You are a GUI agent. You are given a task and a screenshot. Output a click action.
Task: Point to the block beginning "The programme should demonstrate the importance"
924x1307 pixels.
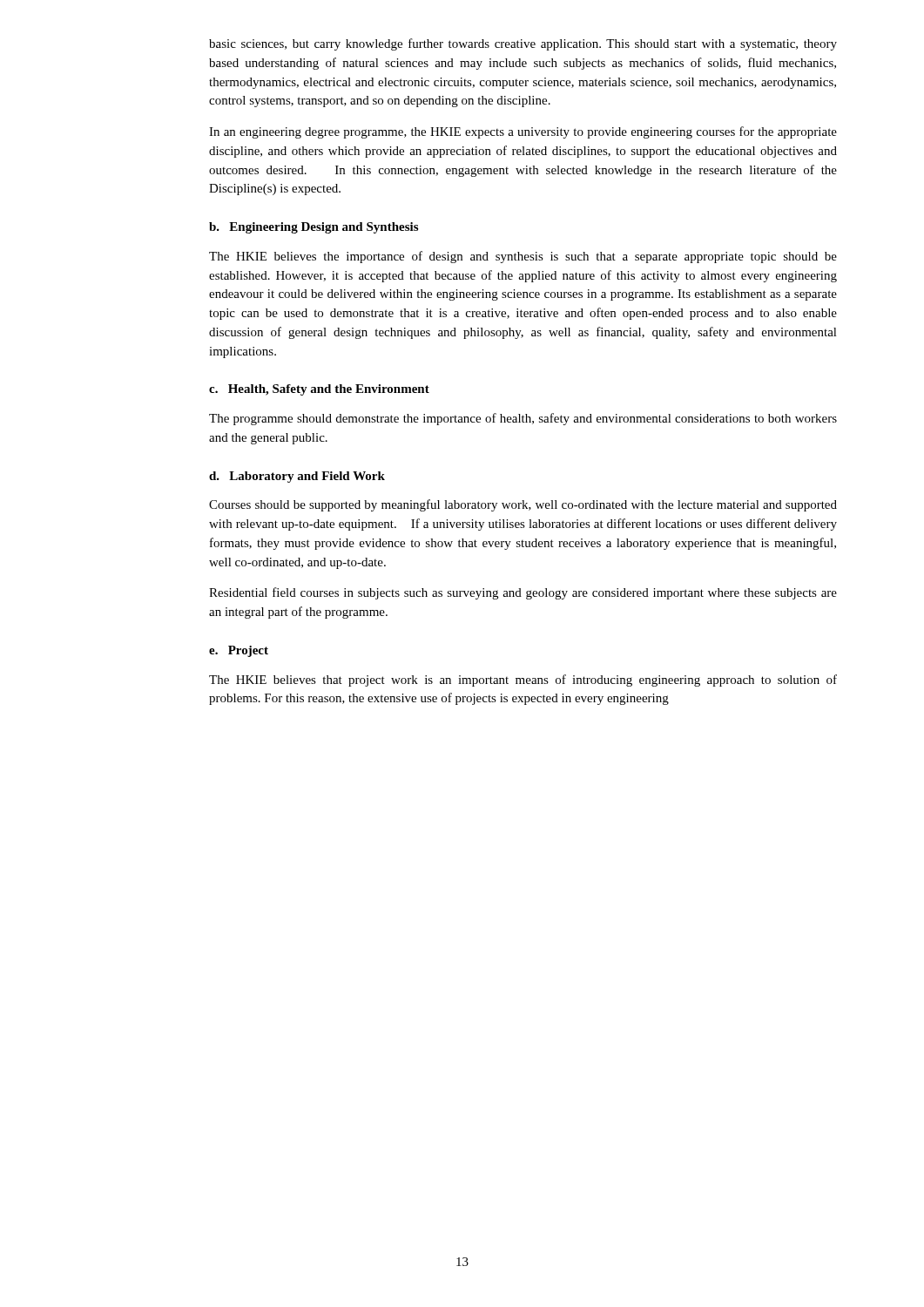523,428
